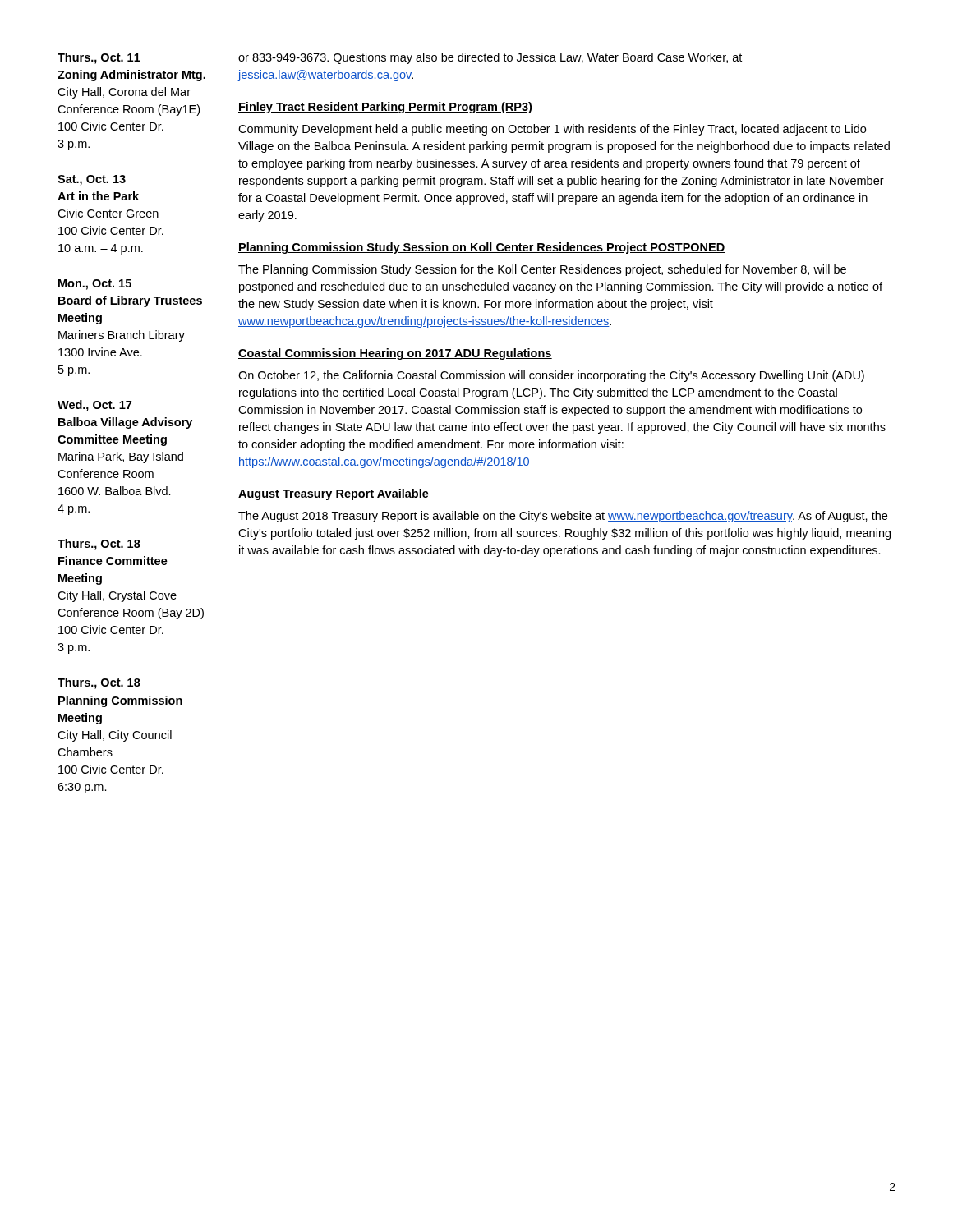Navigate to the region starting "The August 2018 Treasury Report"
The height and width of the screenshot is (1232, 953).
coord(565,533)
